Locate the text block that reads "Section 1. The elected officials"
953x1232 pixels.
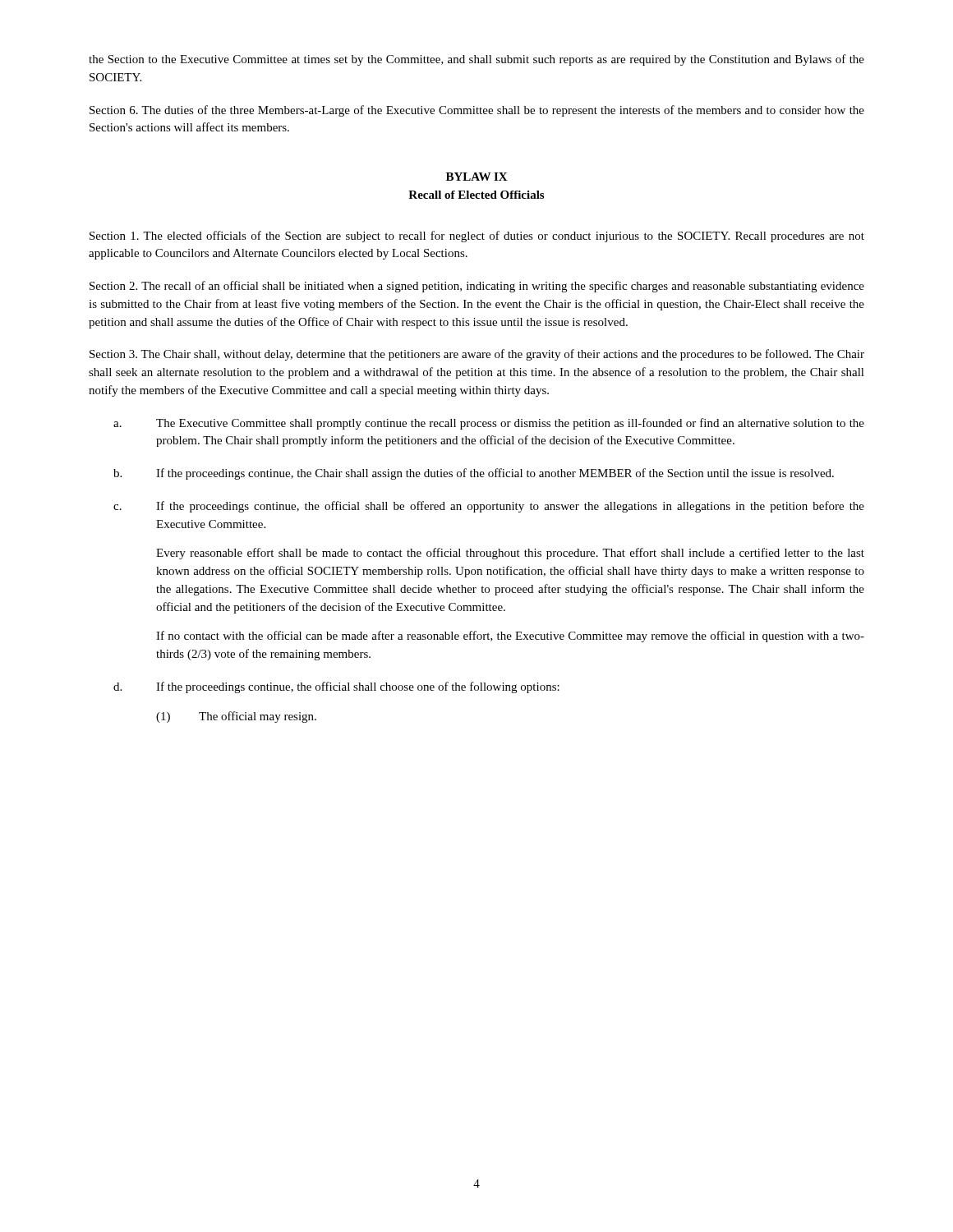[476, 245]
